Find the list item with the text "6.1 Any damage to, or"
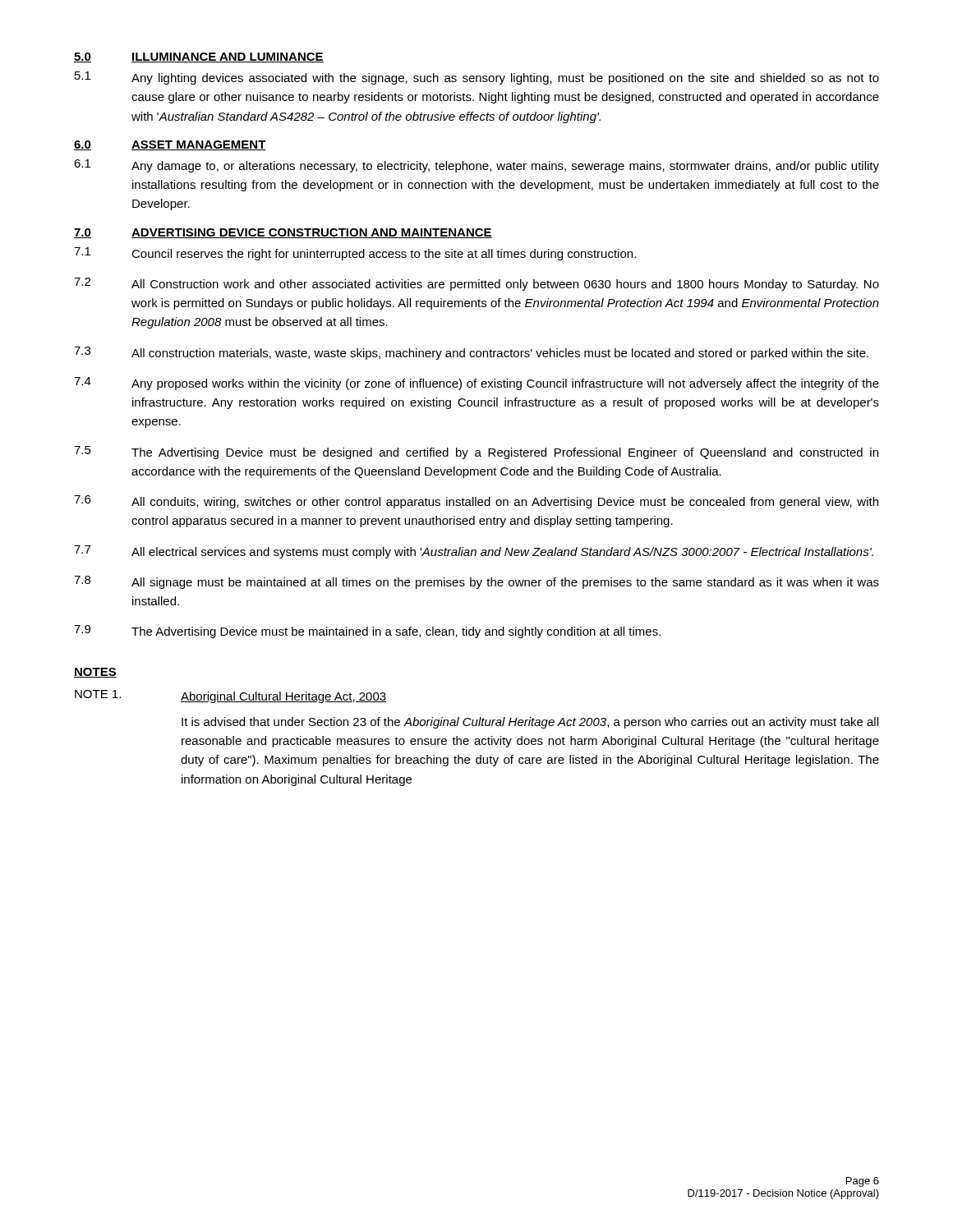The image size is (953, 1232). [x=476, y=184]
